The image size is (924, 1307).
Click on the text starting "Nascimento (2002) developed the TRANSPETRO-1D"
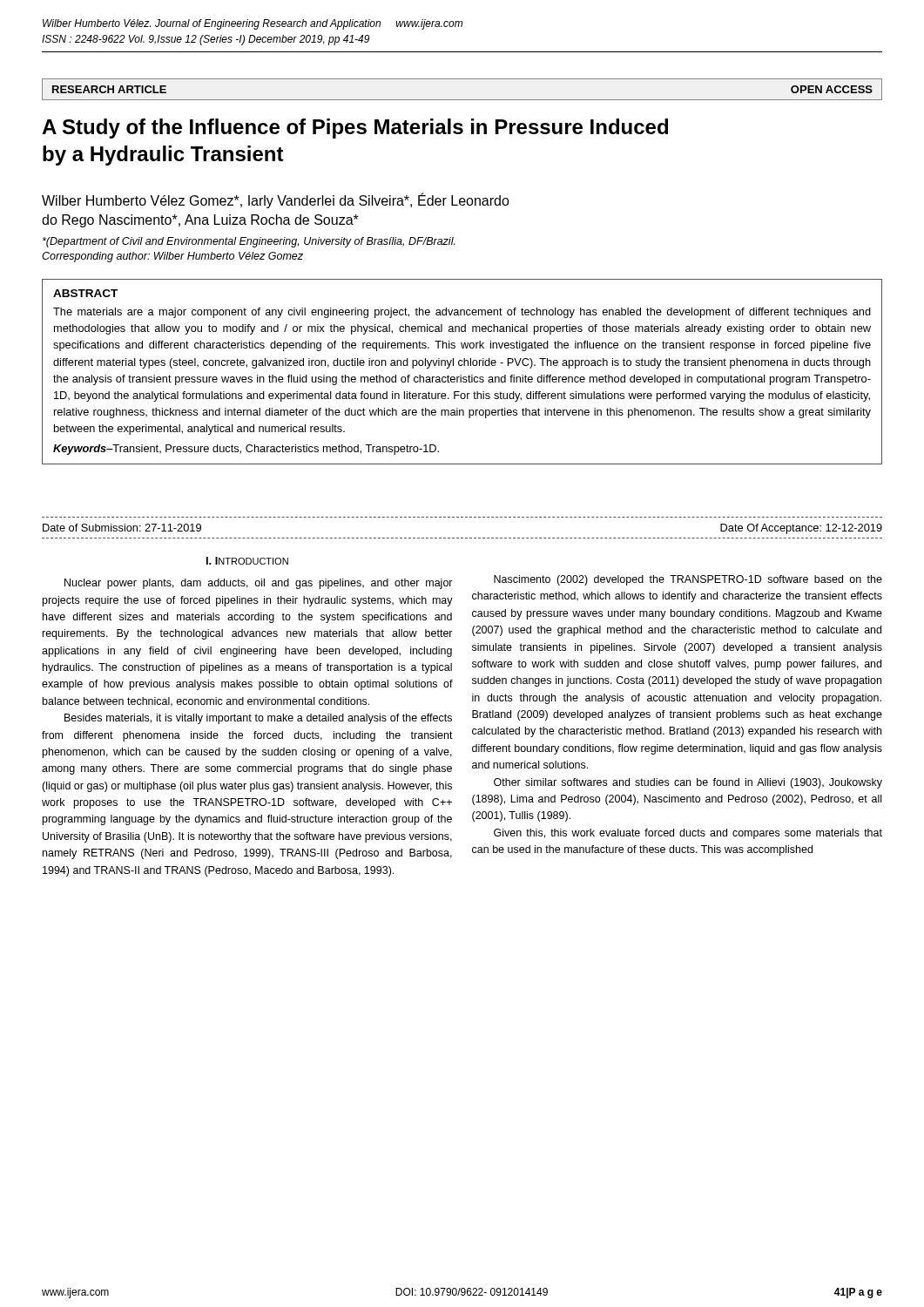tap(677, 715)
